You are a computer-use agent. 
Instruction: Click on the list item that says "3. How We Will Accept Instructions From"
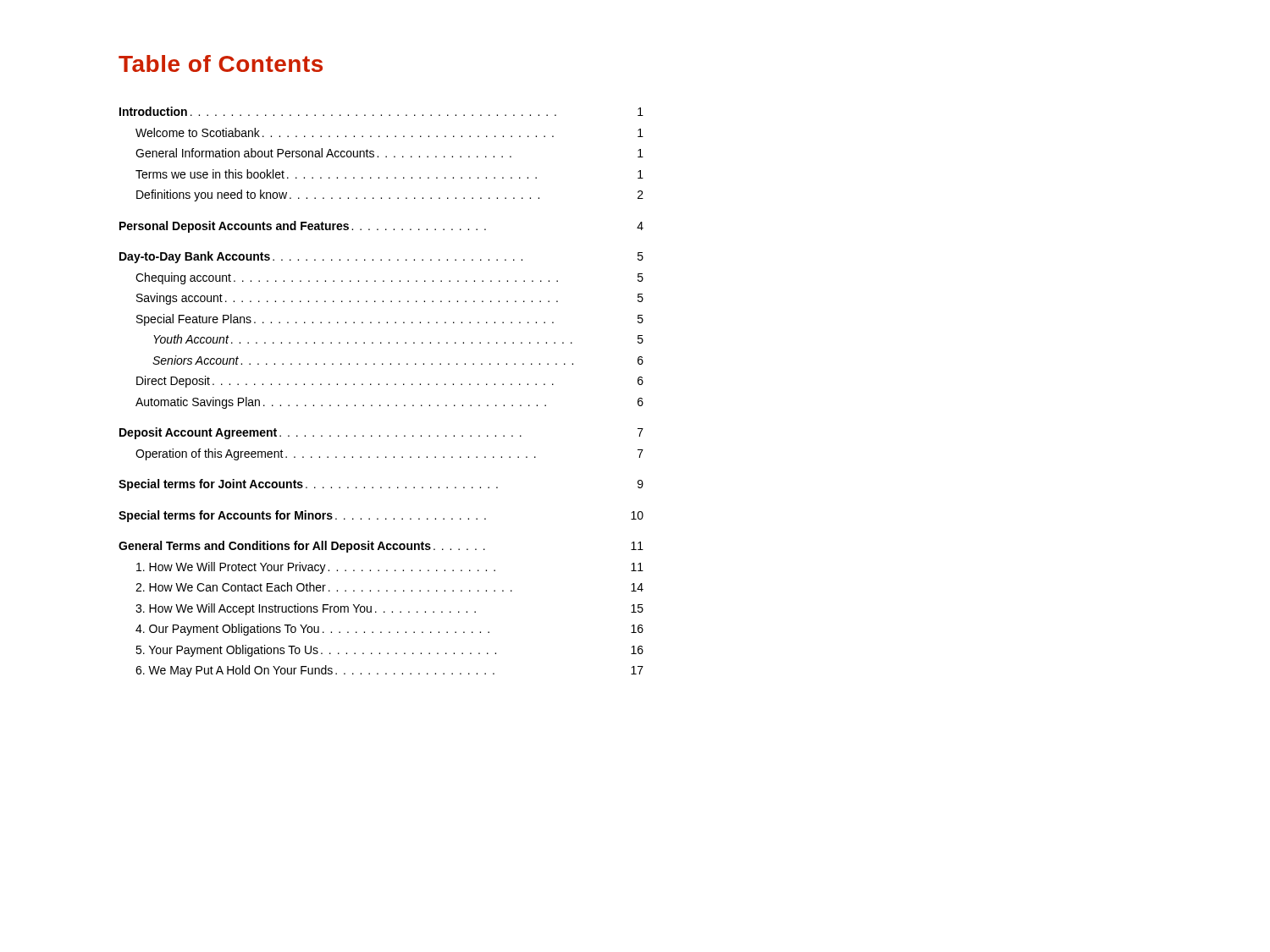tap(390, 608)
